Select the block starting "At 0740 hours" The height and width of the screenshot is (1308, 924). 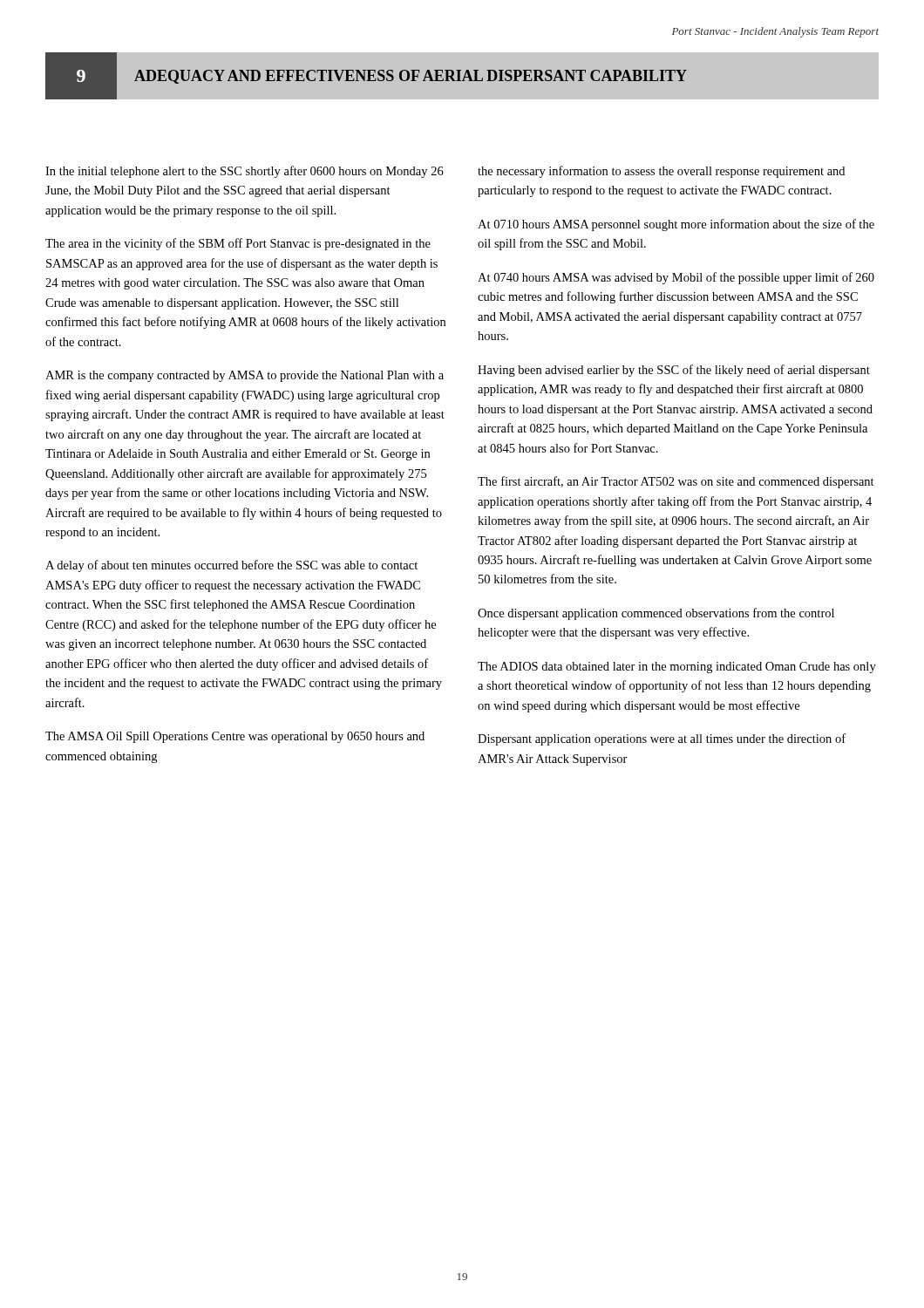(x=676, y=307)
